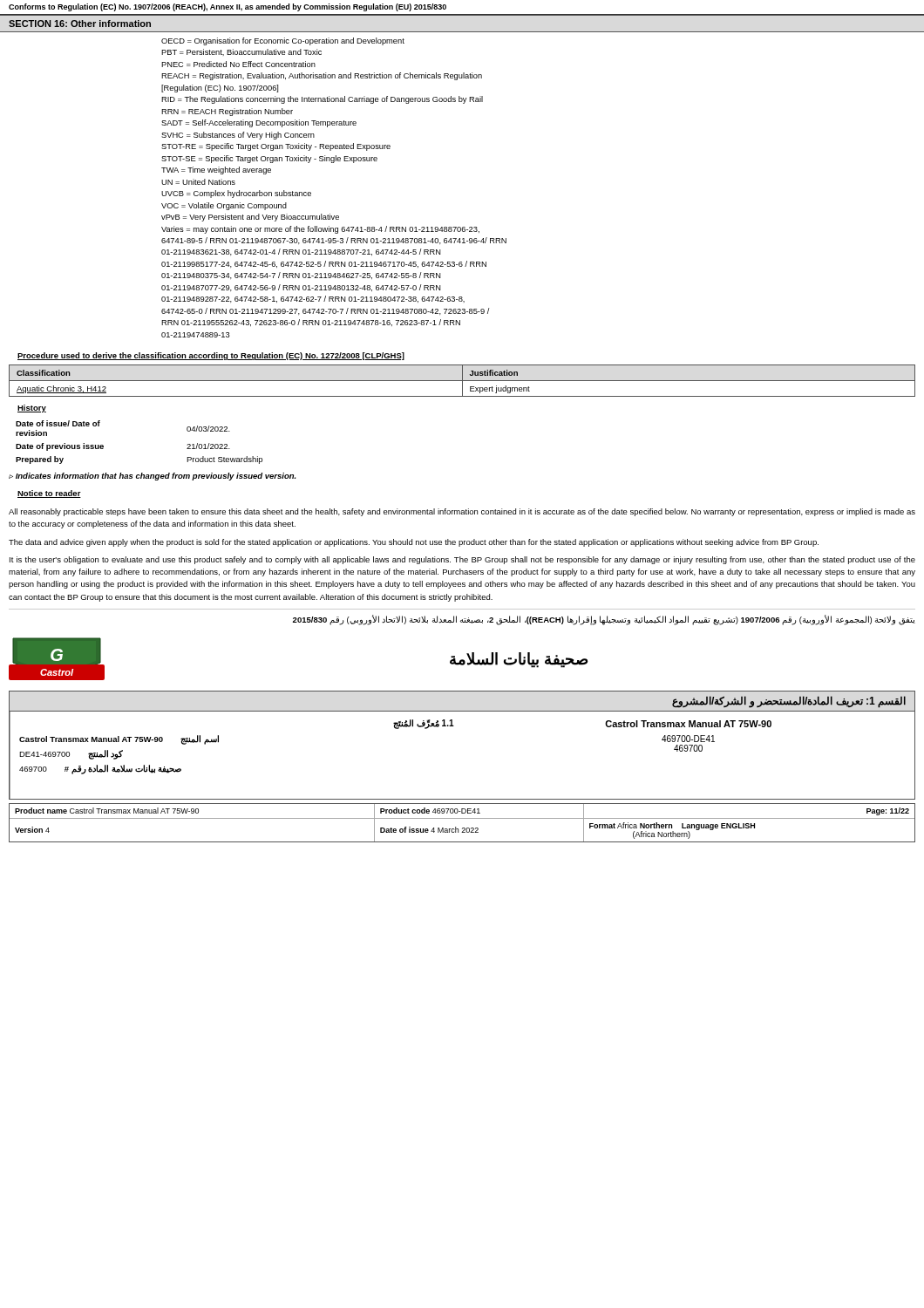Where is the passage that starts "Castrol Transmax Manual"?
The image size is (924, 1308).
[688, 724]
